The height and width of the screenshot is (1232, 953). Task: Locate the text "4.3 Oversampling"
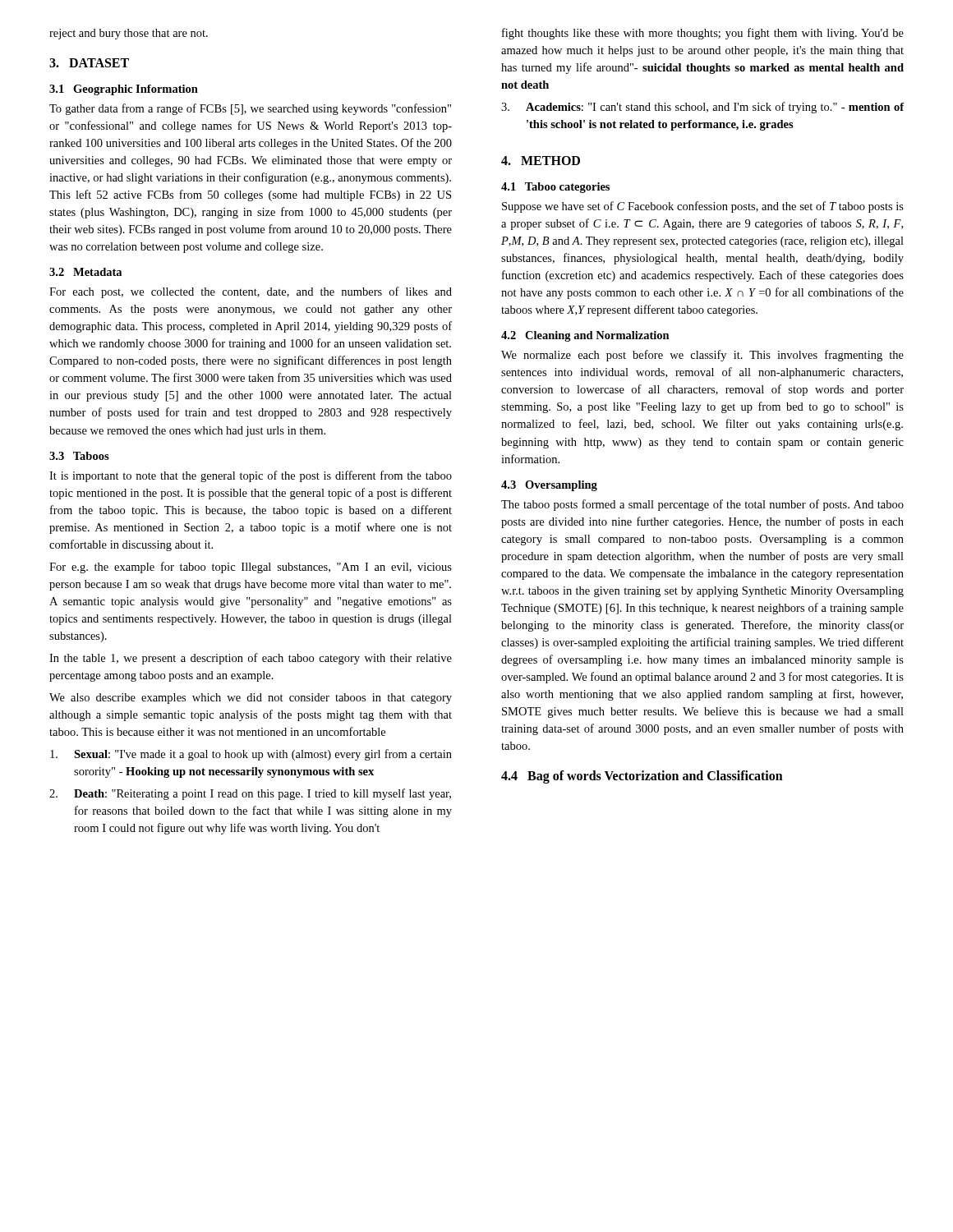(549, 484)
